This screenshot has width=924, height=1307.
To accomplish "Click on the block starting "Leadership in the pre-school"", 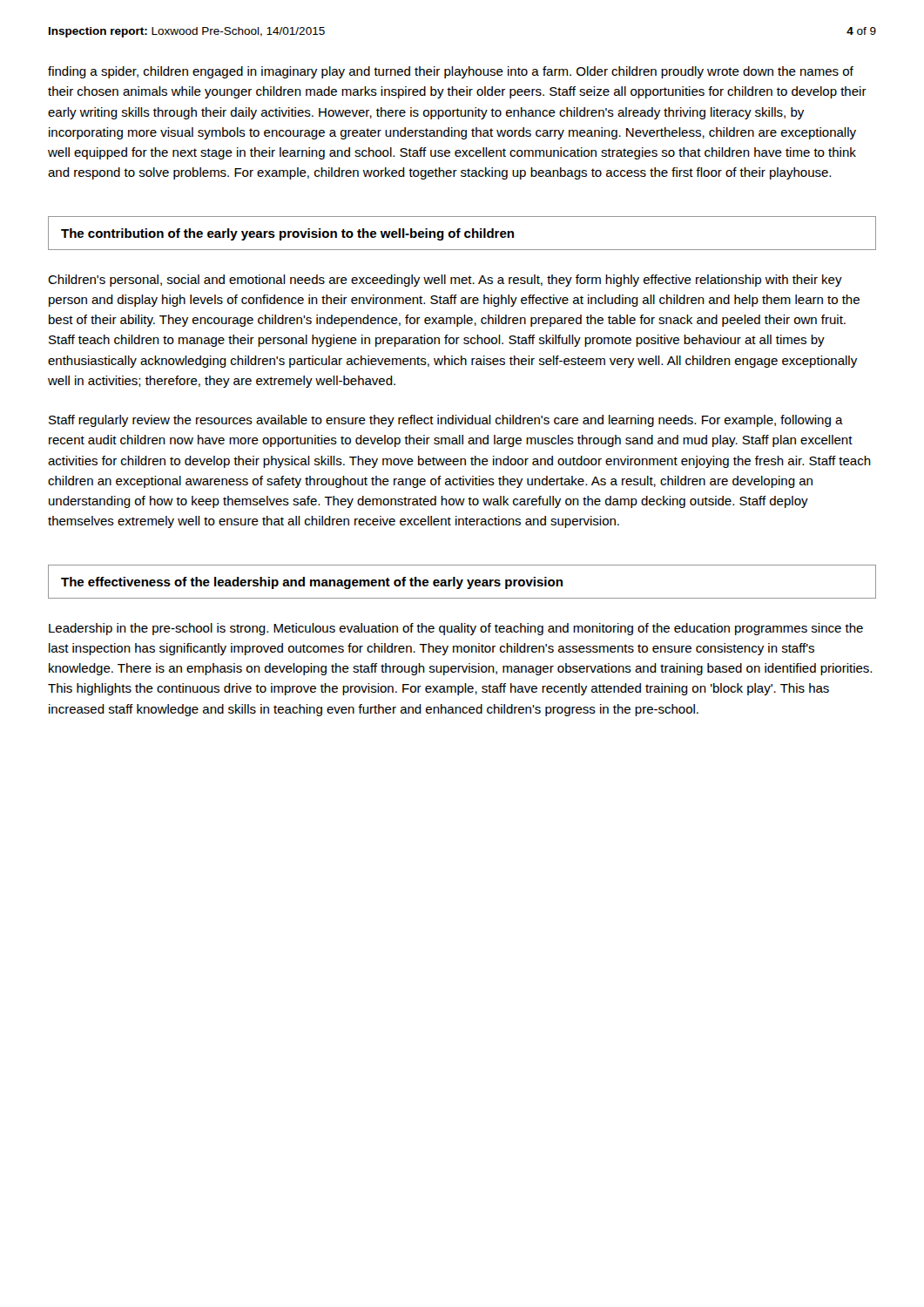I will 460,668.
